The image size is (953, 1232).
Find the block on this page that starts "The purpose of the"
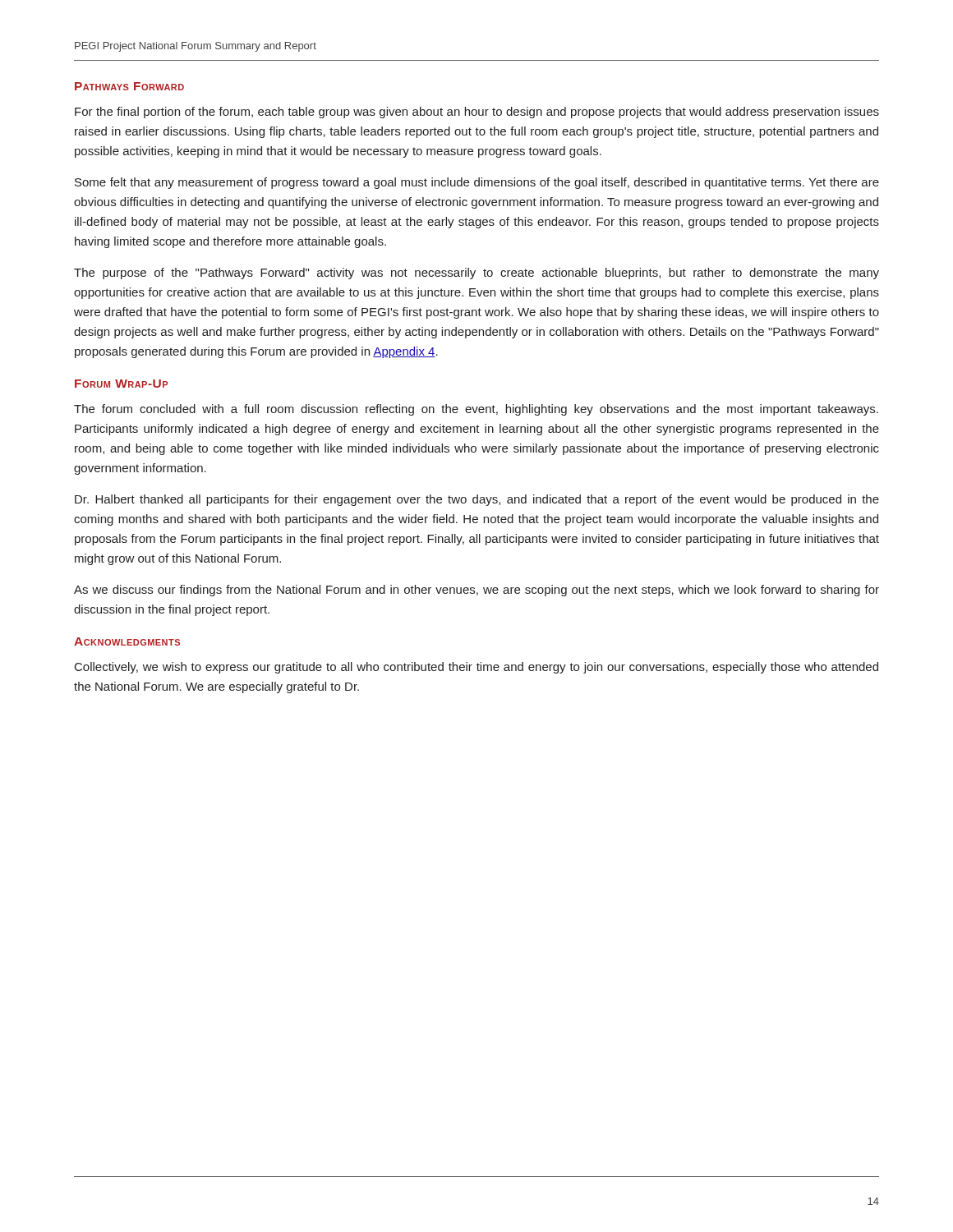pyautogui.click(x=476, y=312)
